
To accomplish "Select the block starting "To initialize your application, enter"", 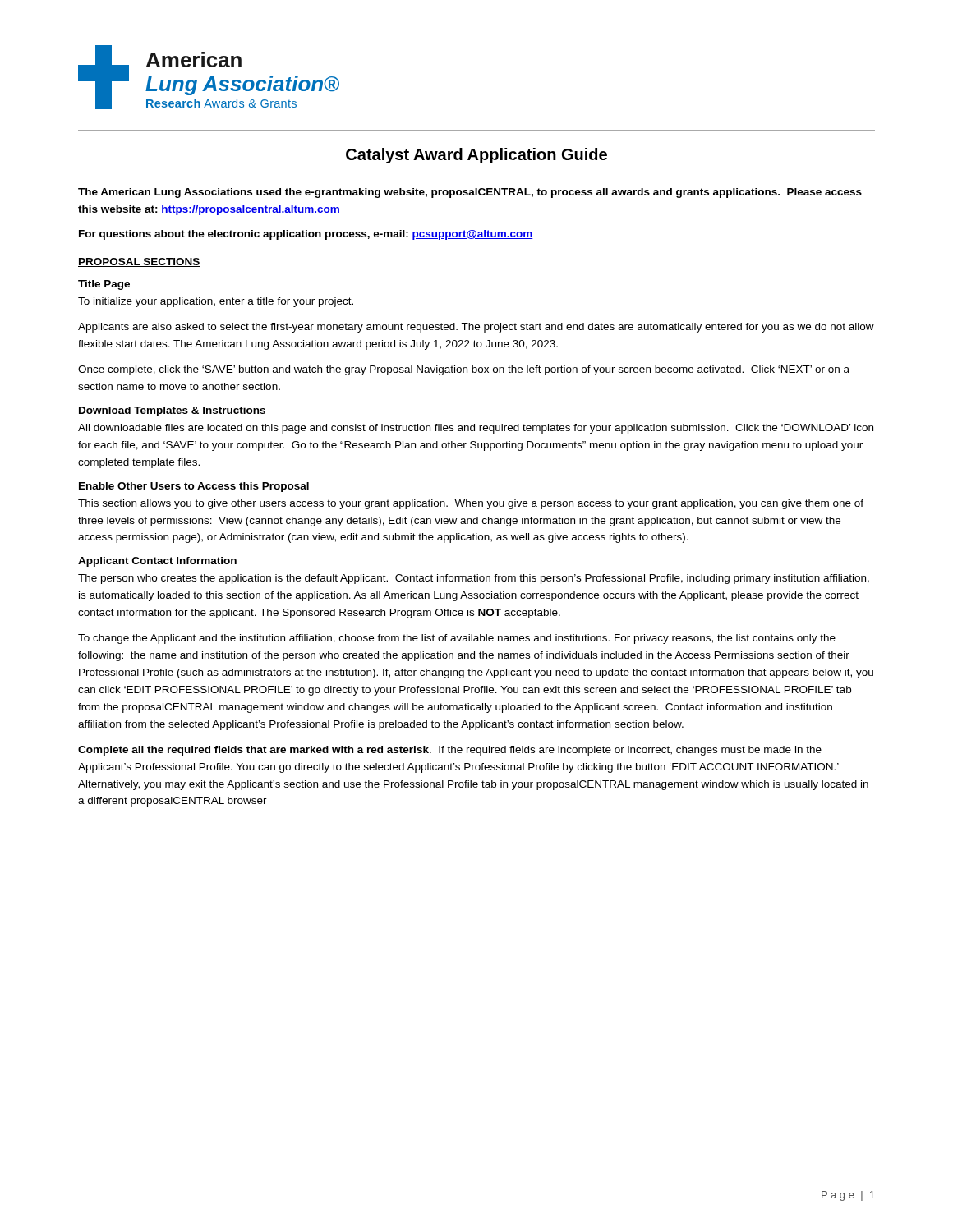I will point(216,301).
